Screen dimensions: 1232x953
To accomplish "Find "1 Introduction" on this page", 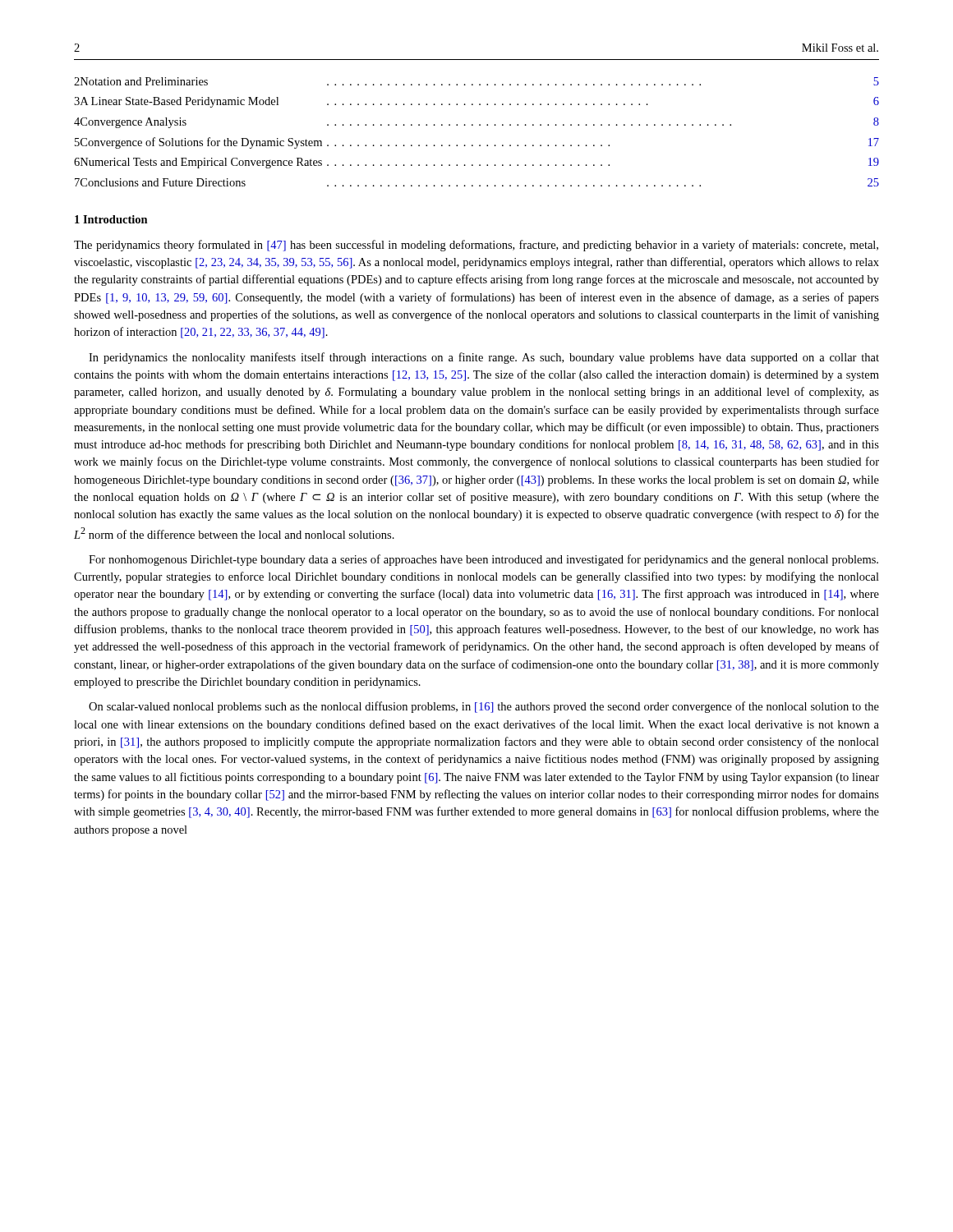I will (111, 219).
